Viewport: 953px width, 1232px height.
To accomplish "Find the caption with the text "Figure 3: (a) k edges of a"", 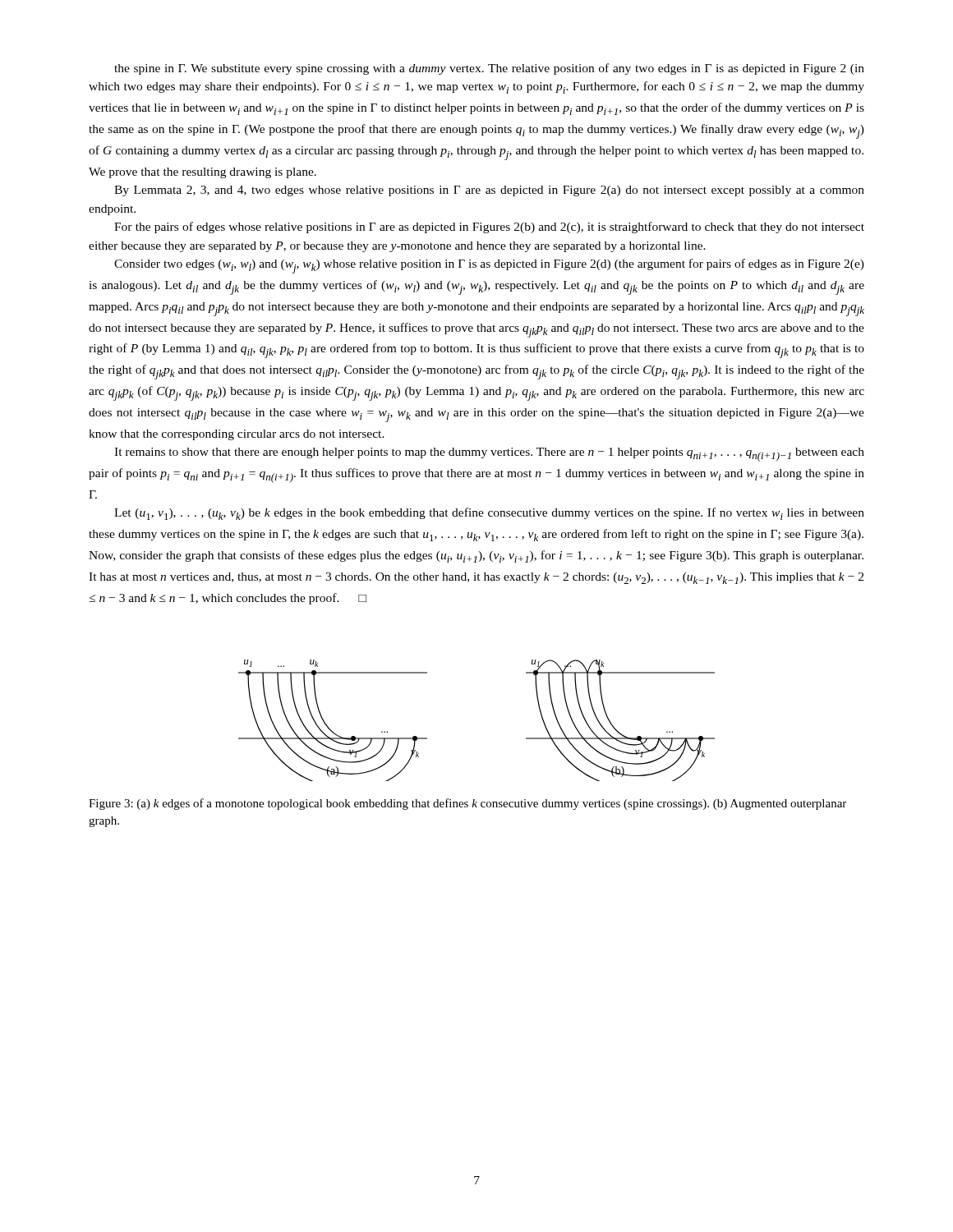I will [x=468, y=812].
